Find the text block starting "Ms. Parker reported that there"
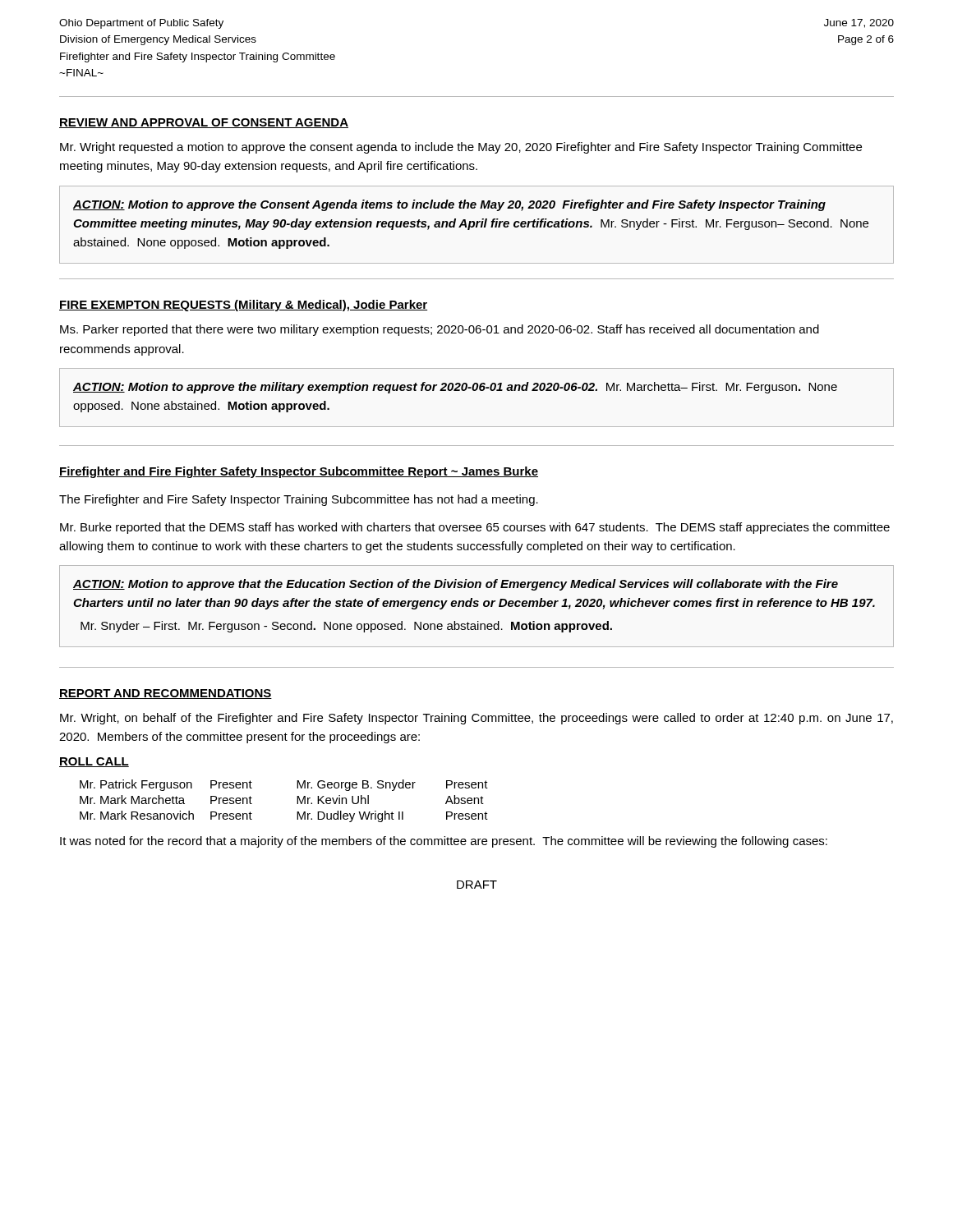 tap(439, 339)
